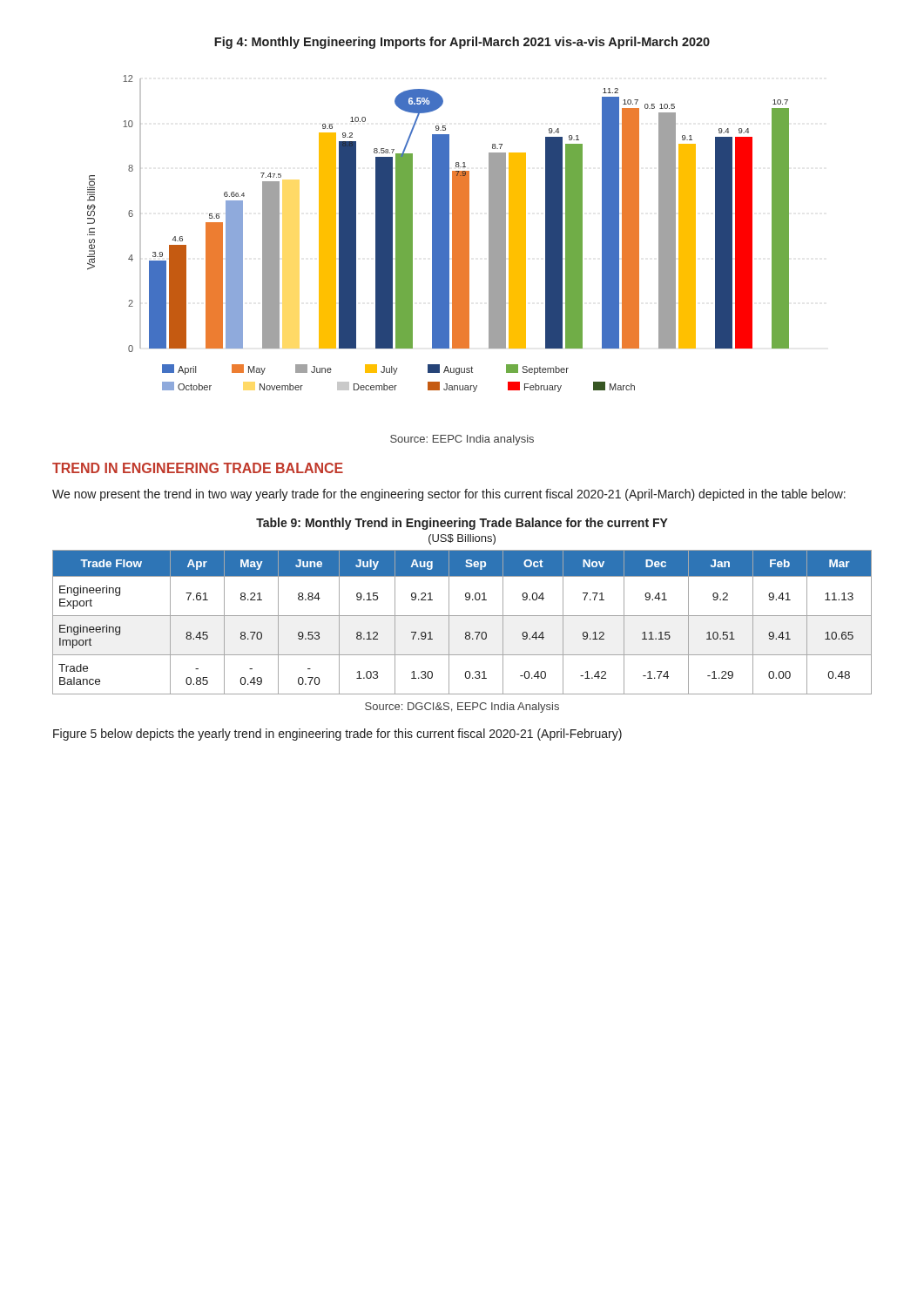Screen dimensions: 1307x924
Task: Find the caption on this page that starts "Fig 4: Monthly Engineering Imports for"
Action: pyautogui.click(x=462, y=42)
